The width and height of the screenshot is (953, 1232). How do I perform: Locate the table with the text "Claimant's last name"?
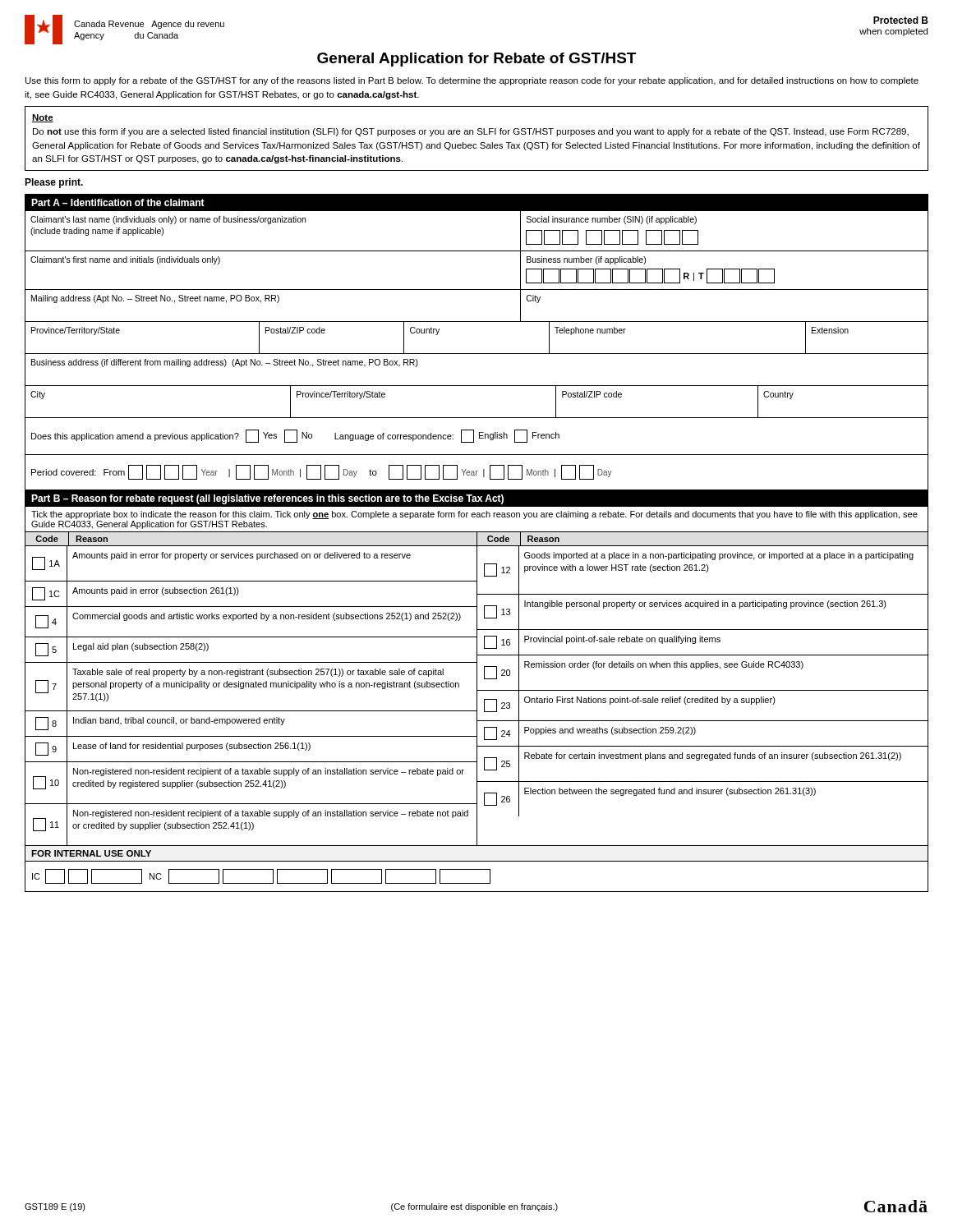tap(476, 231)
